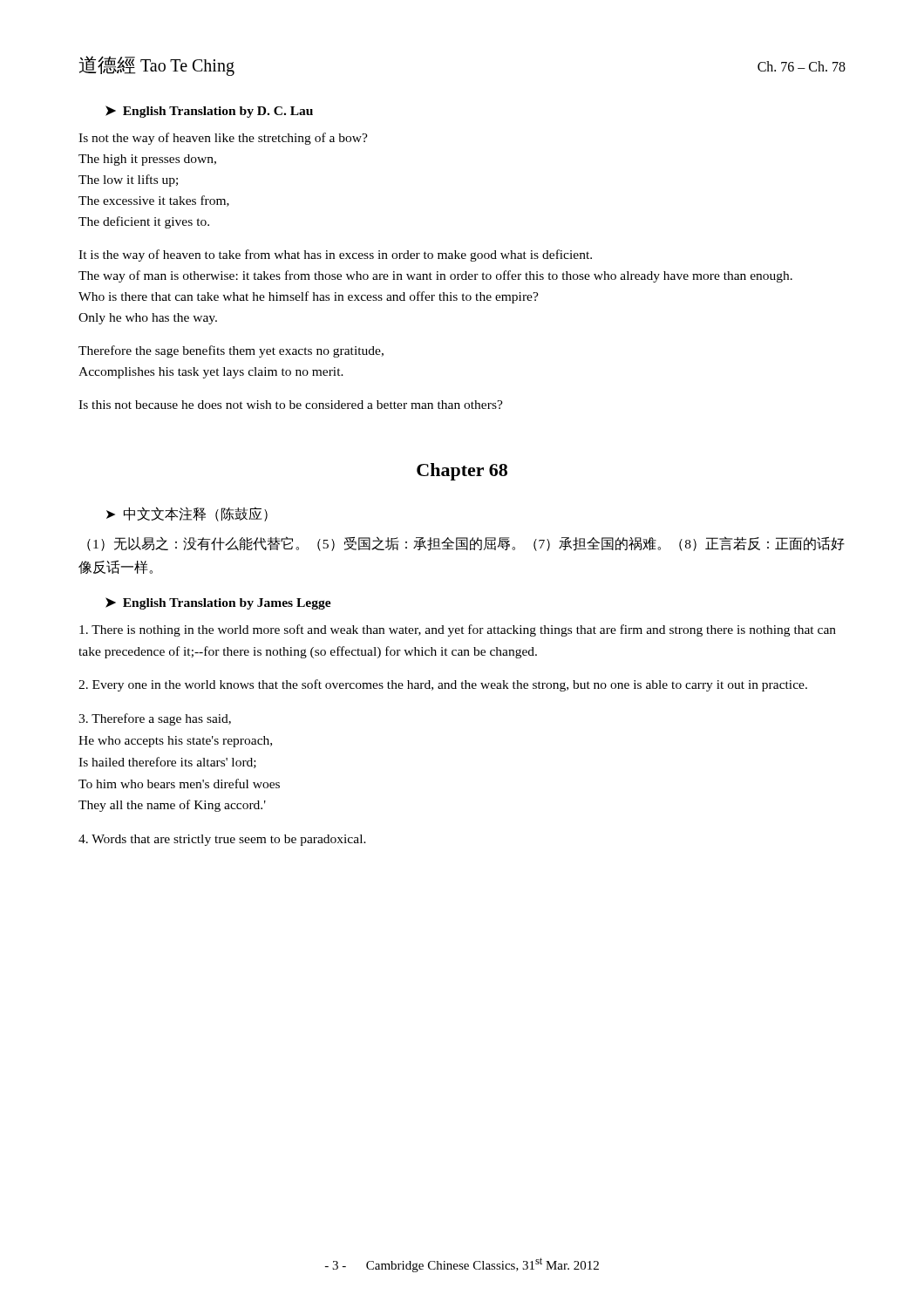The image size is (924, 1308).
Task: Find the block on this page that starts "Is this not because he does not"
Action: [x=291, y=404]
